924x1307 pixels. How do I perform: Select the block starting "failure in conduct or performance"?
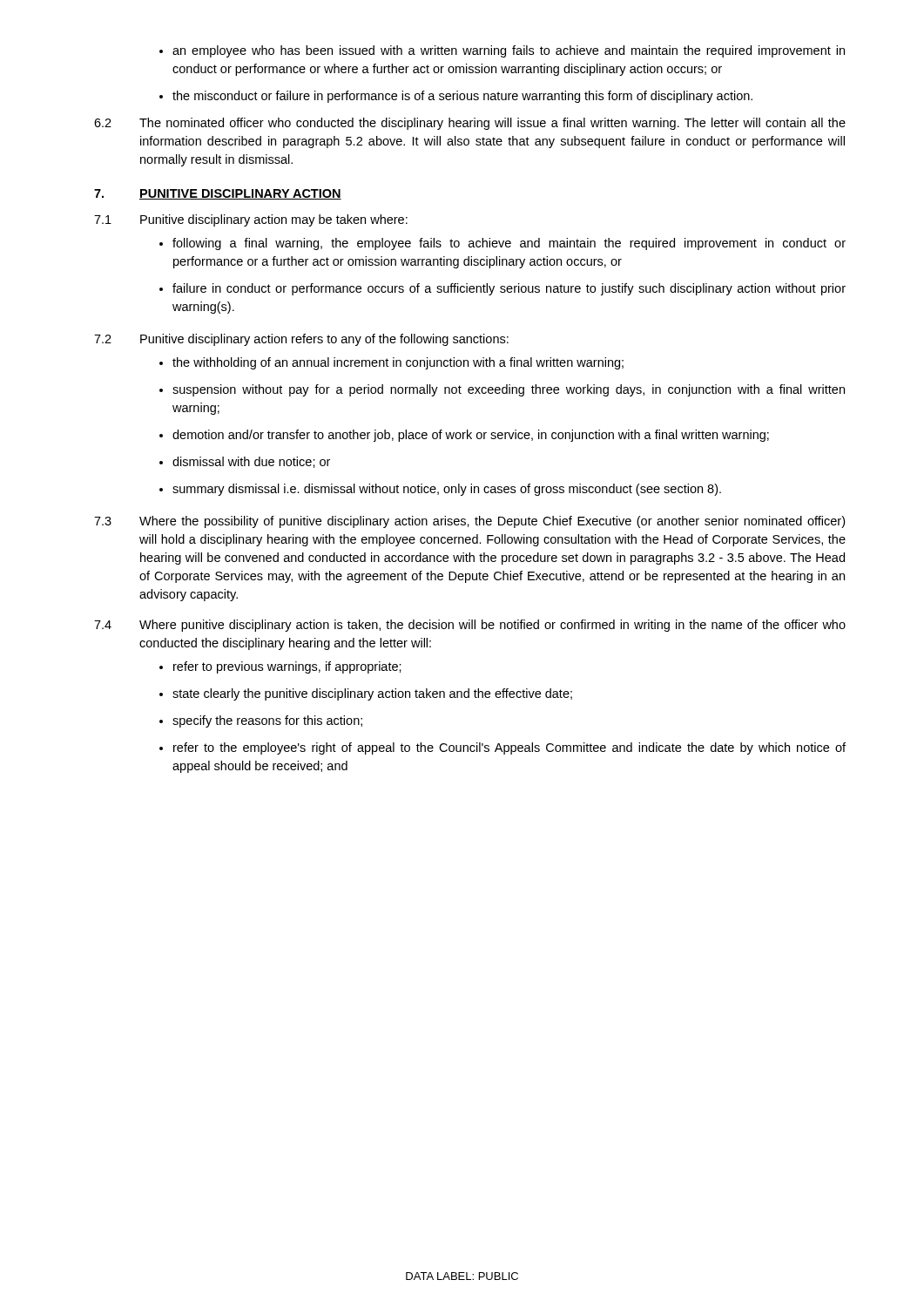pos(509,298)
